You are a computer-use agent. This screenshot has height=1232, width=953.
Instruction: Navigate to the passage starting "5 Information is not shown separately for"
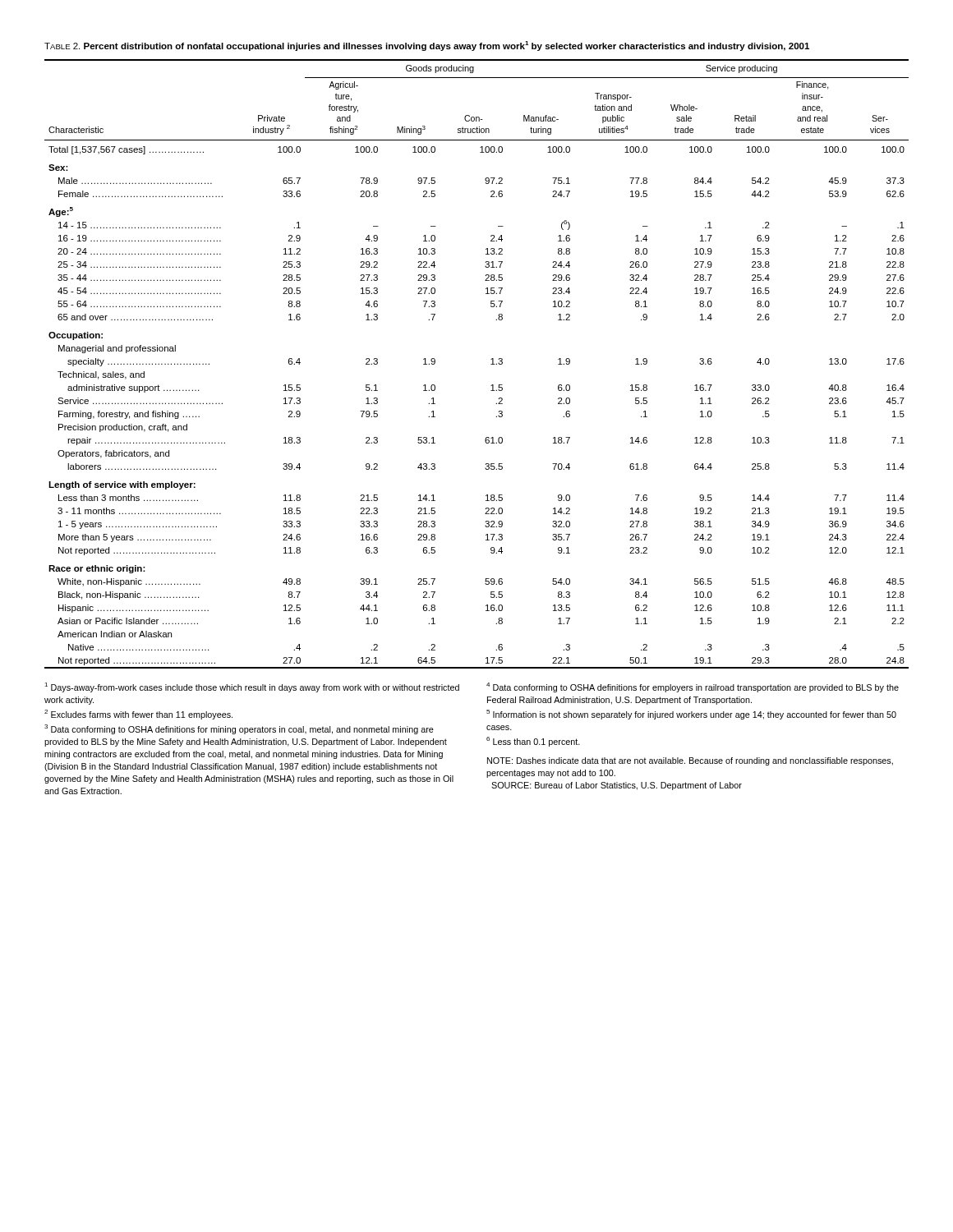click(691, 720)
